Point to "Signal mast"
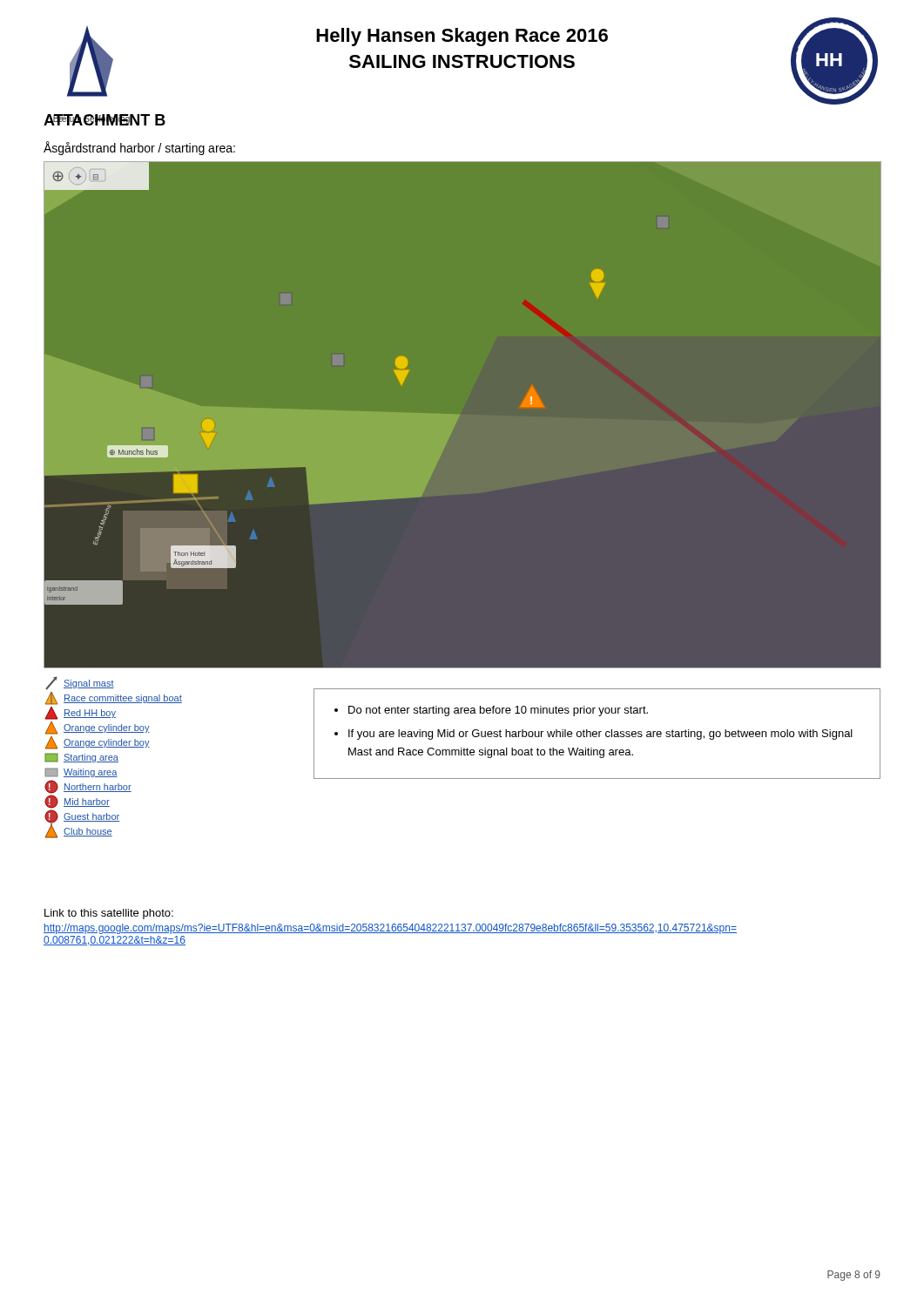Screen dimensions: 1307x924 tap(79, 683)
